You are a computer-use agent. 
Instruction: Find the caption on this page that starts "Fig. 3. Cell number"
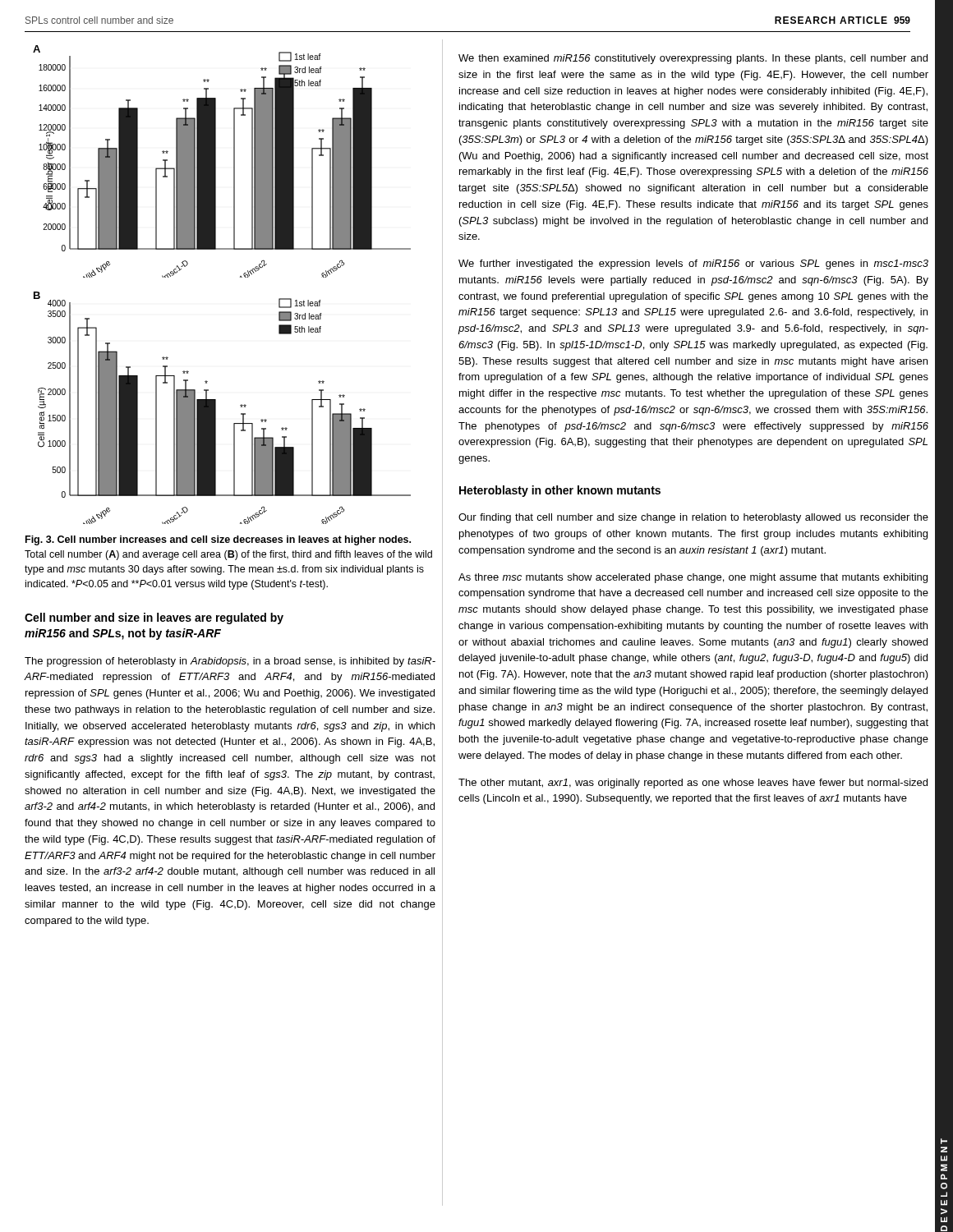click(229, 562)
